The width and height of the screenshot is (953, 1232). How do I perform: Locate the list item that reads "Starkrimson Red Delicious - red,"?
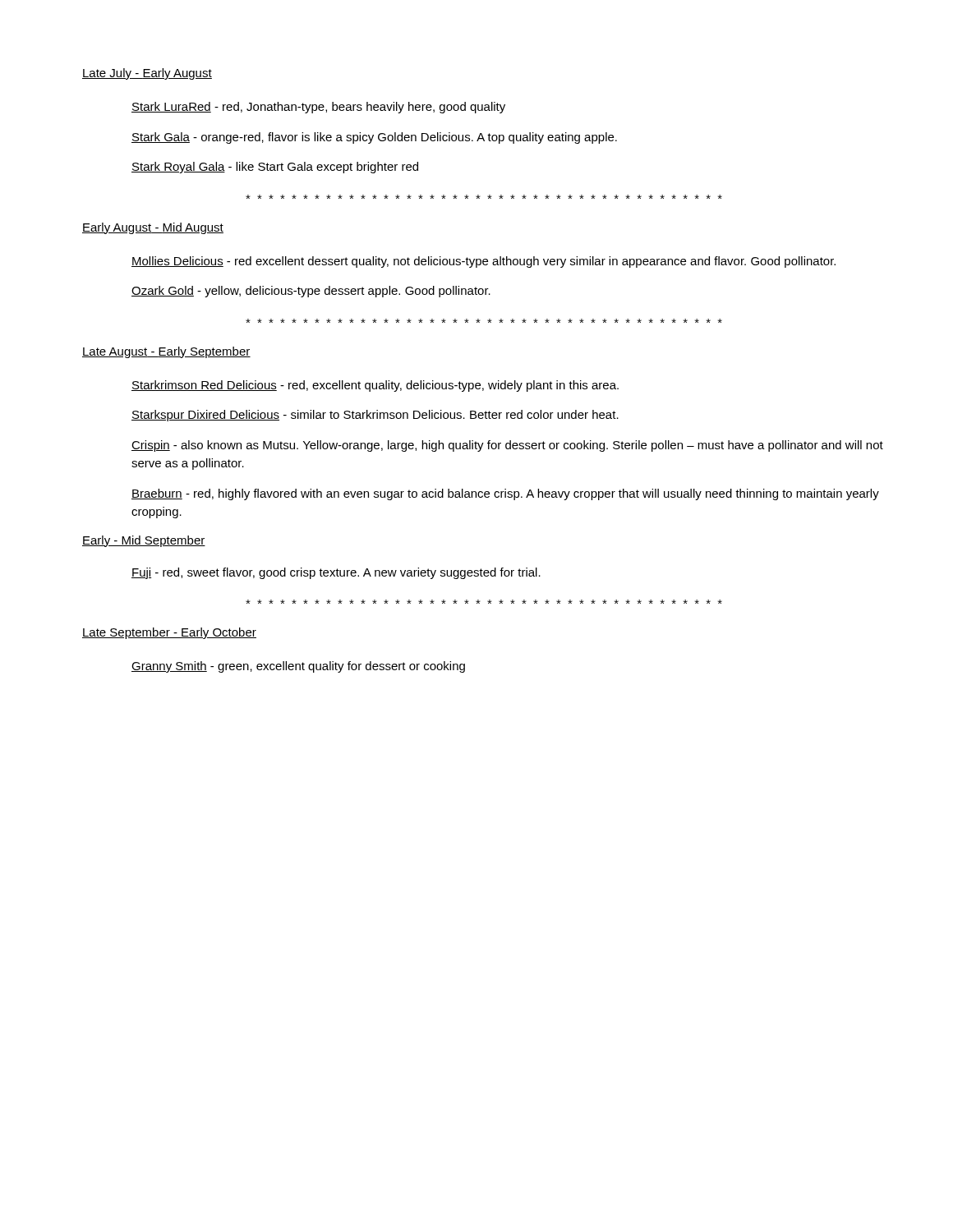[375, 384]
